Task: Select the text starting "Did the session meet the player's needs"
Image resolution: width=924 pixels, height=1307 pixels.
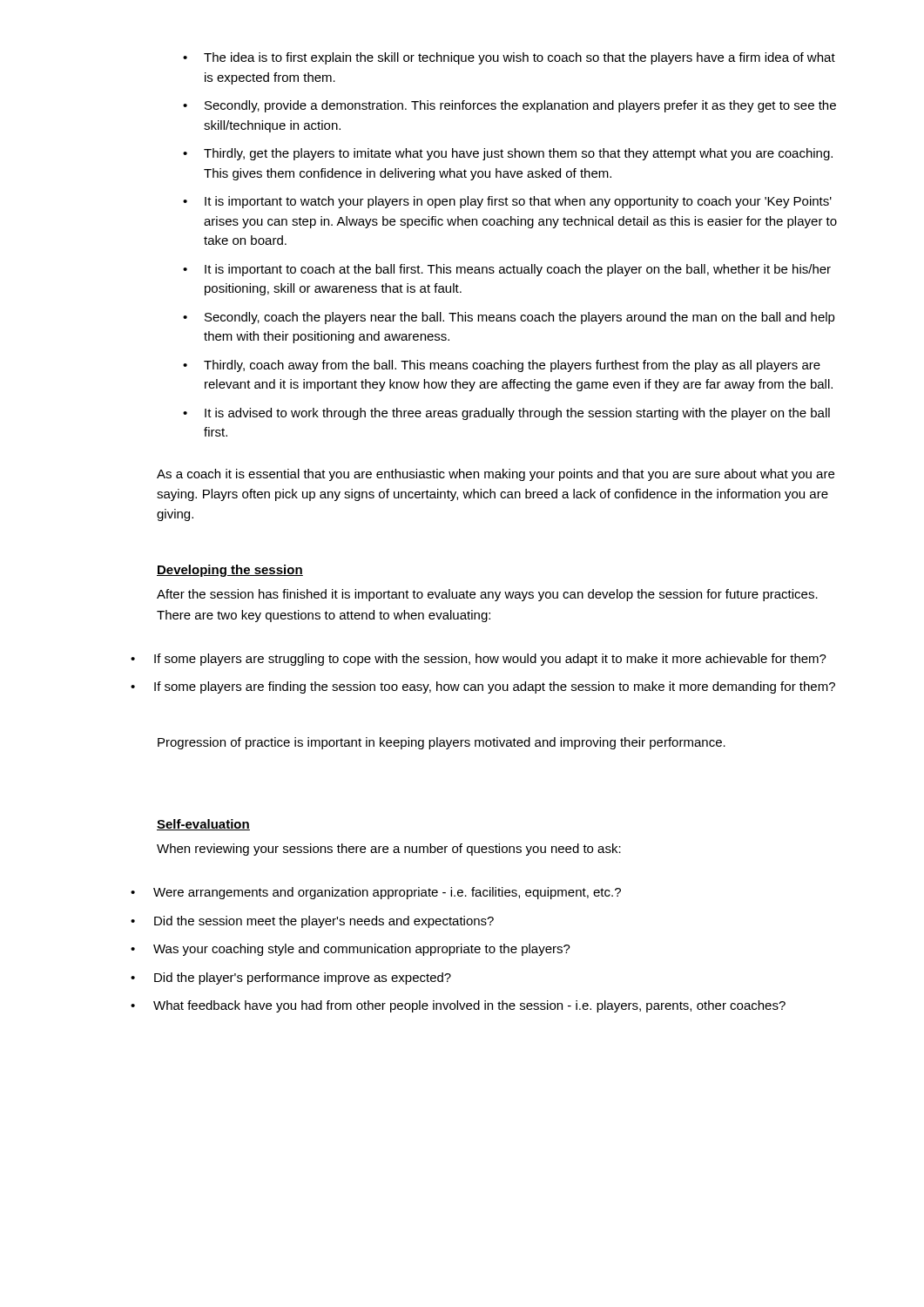Action: pyautogui.click(x=324, y=920)
